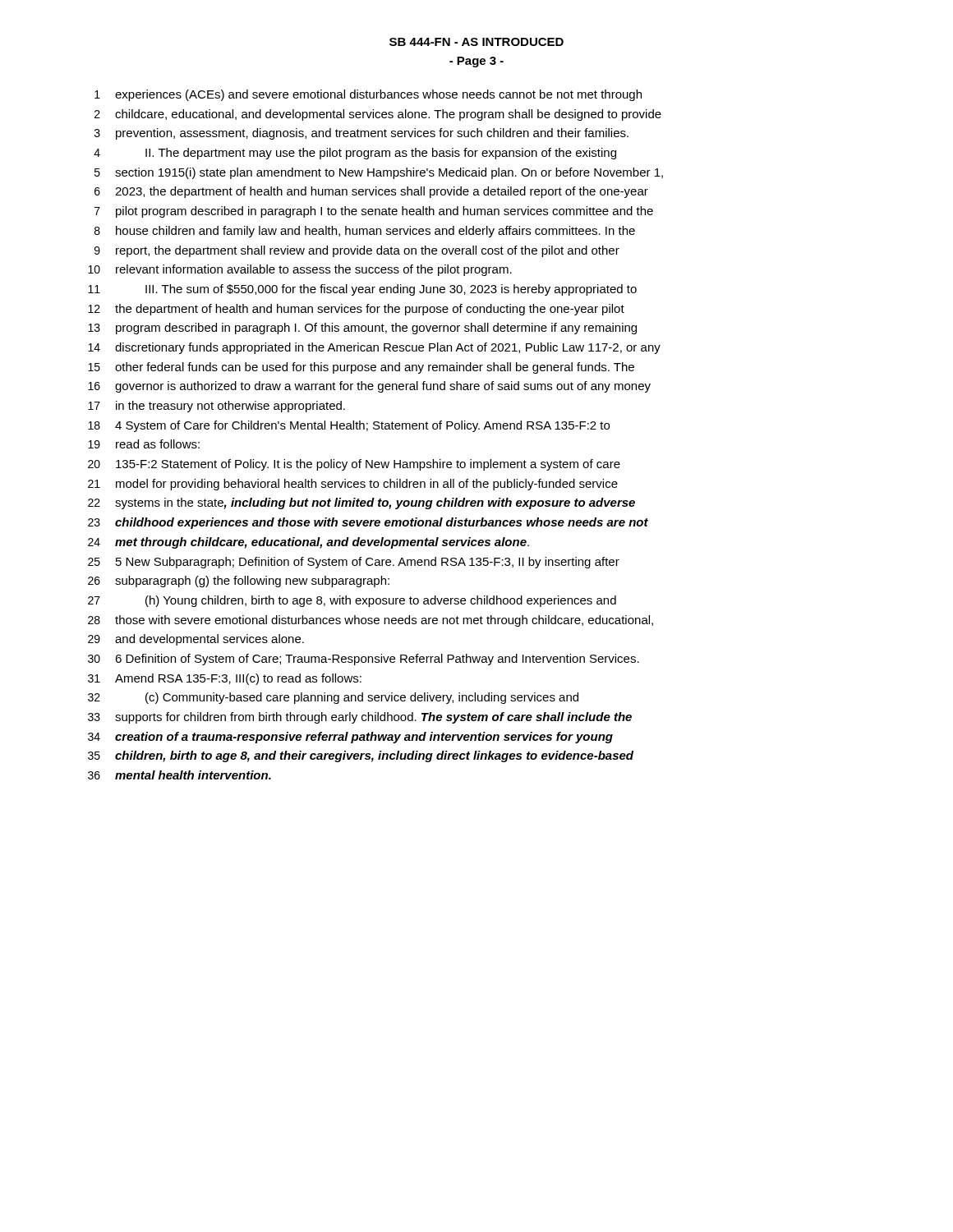Find the text block starting "27(h) Young children, birth to age 8,"
Screen dimensions: 1232x953
coord(476,620)
